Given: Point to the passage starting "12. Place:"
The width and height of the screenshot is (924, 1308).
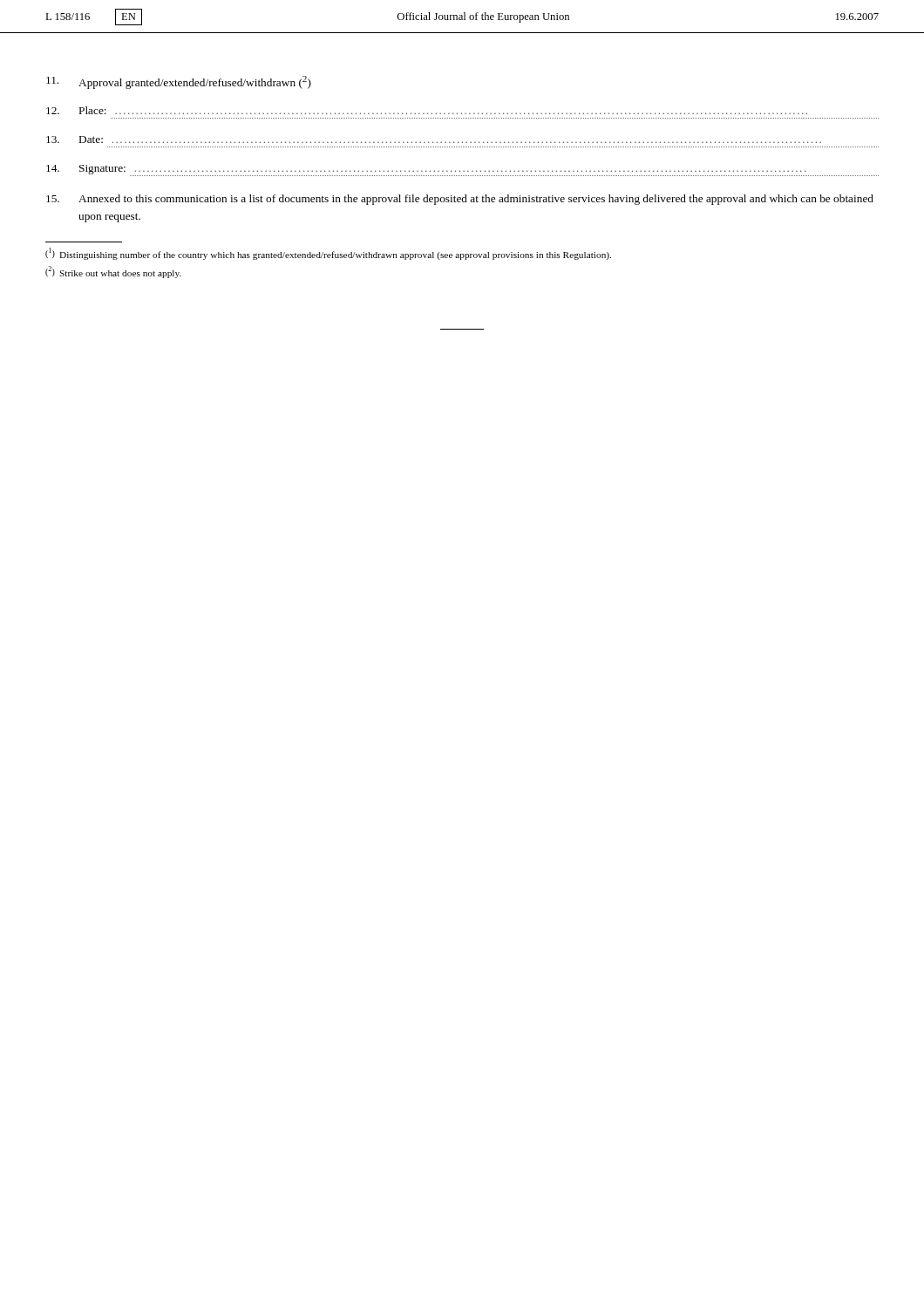Looking at the screenshot, I should point(462,112).
